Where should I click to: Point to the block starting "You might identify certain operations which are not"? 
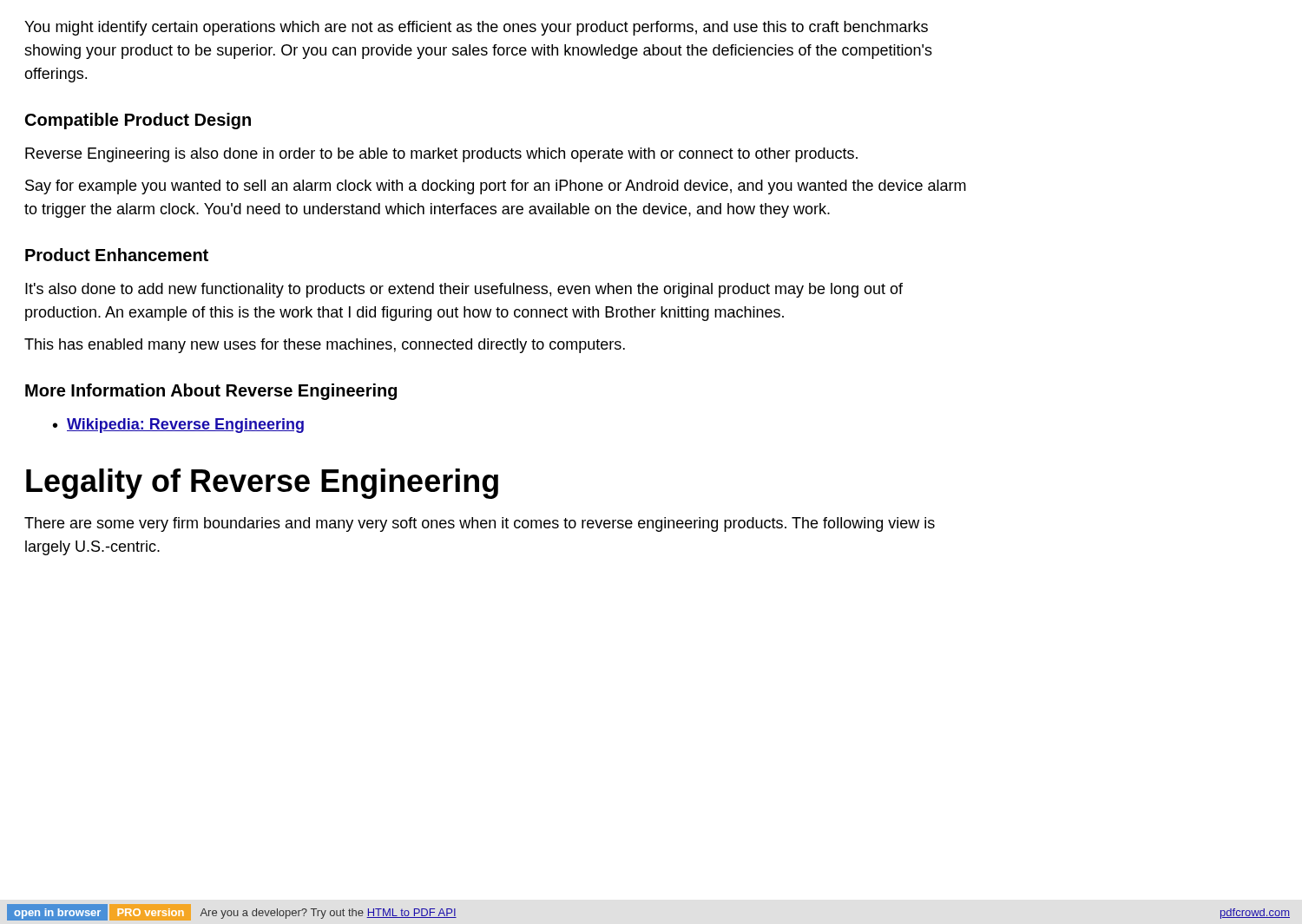click(x=478, y=50)
